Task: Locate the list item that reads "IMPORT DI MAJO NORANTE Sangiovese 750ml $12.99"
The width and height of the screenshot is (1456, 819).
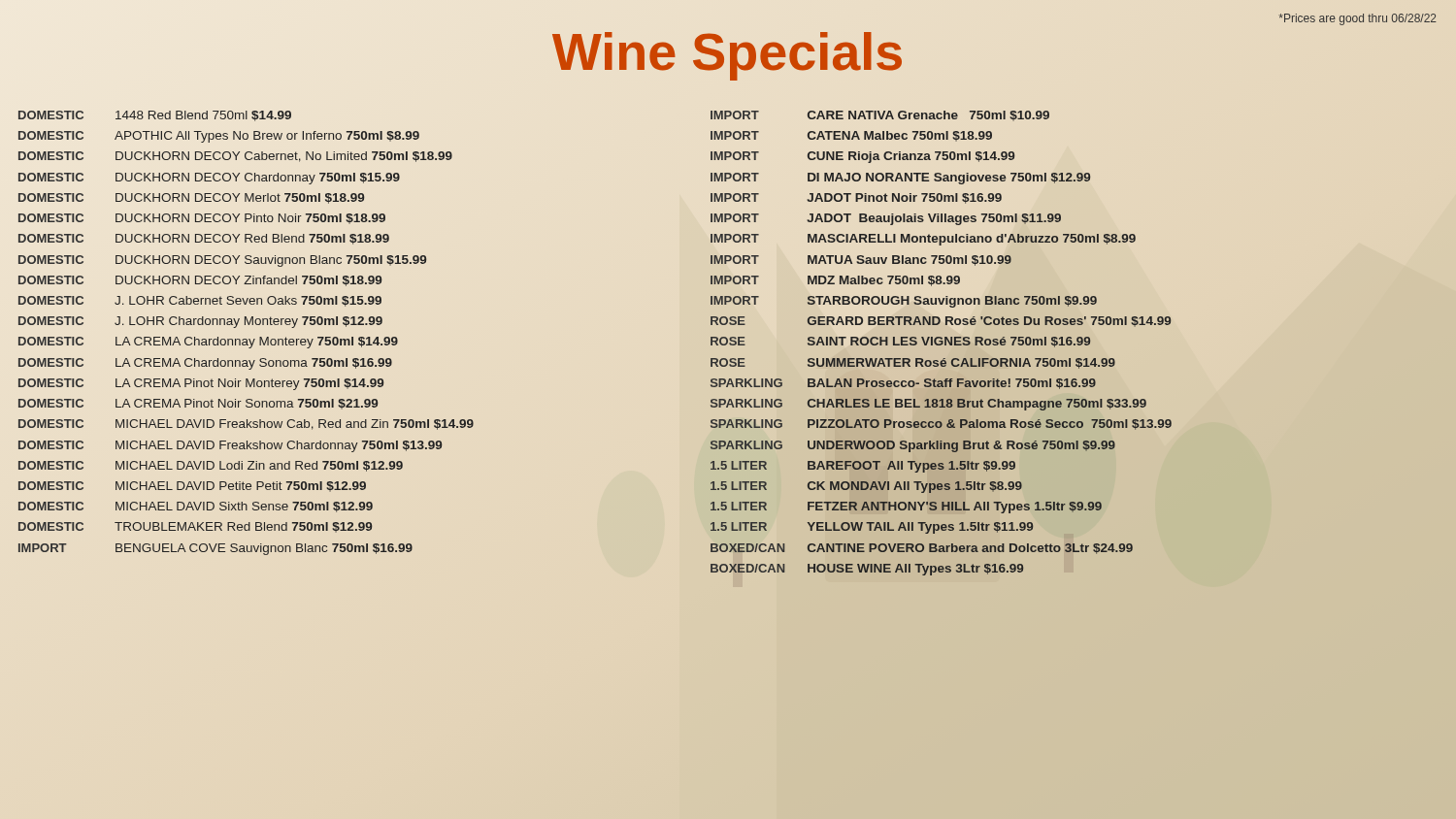Action: 900,177
